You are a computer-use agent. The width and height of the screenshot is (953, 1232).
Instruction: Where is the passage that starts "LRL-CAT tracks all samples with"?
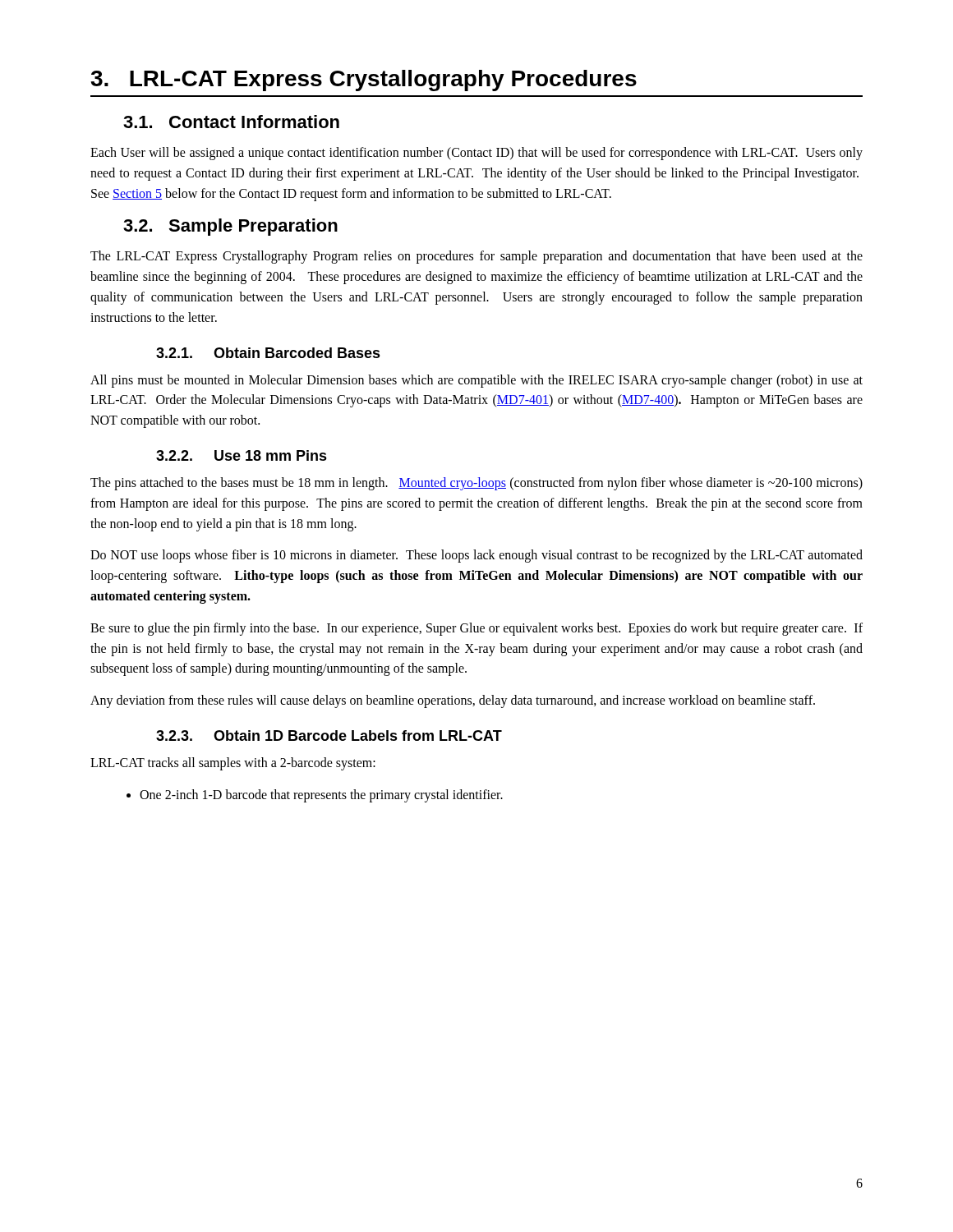233,763
